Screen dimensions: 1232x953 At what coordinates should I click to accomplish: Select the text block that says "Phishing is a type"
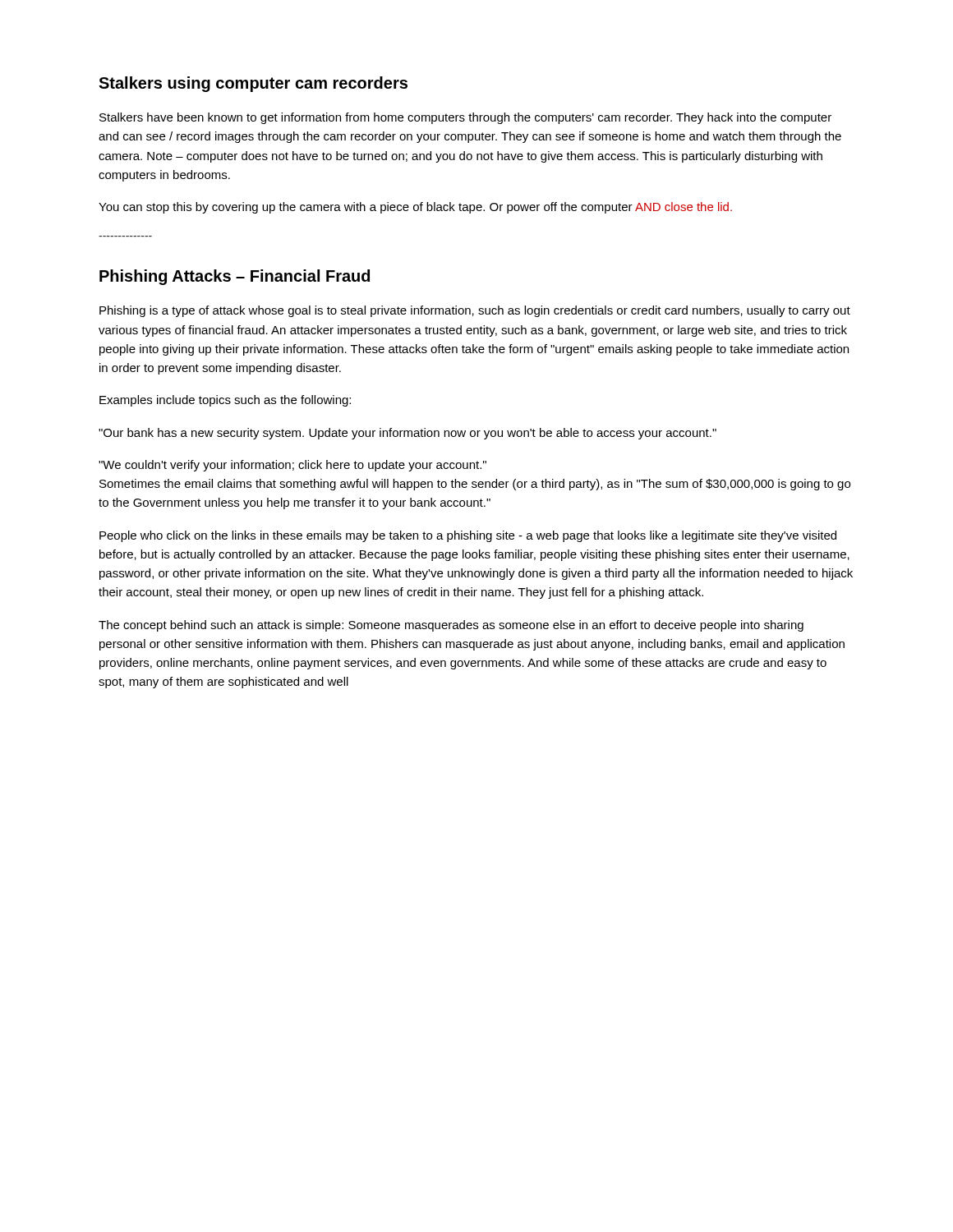tap(474, 339)
